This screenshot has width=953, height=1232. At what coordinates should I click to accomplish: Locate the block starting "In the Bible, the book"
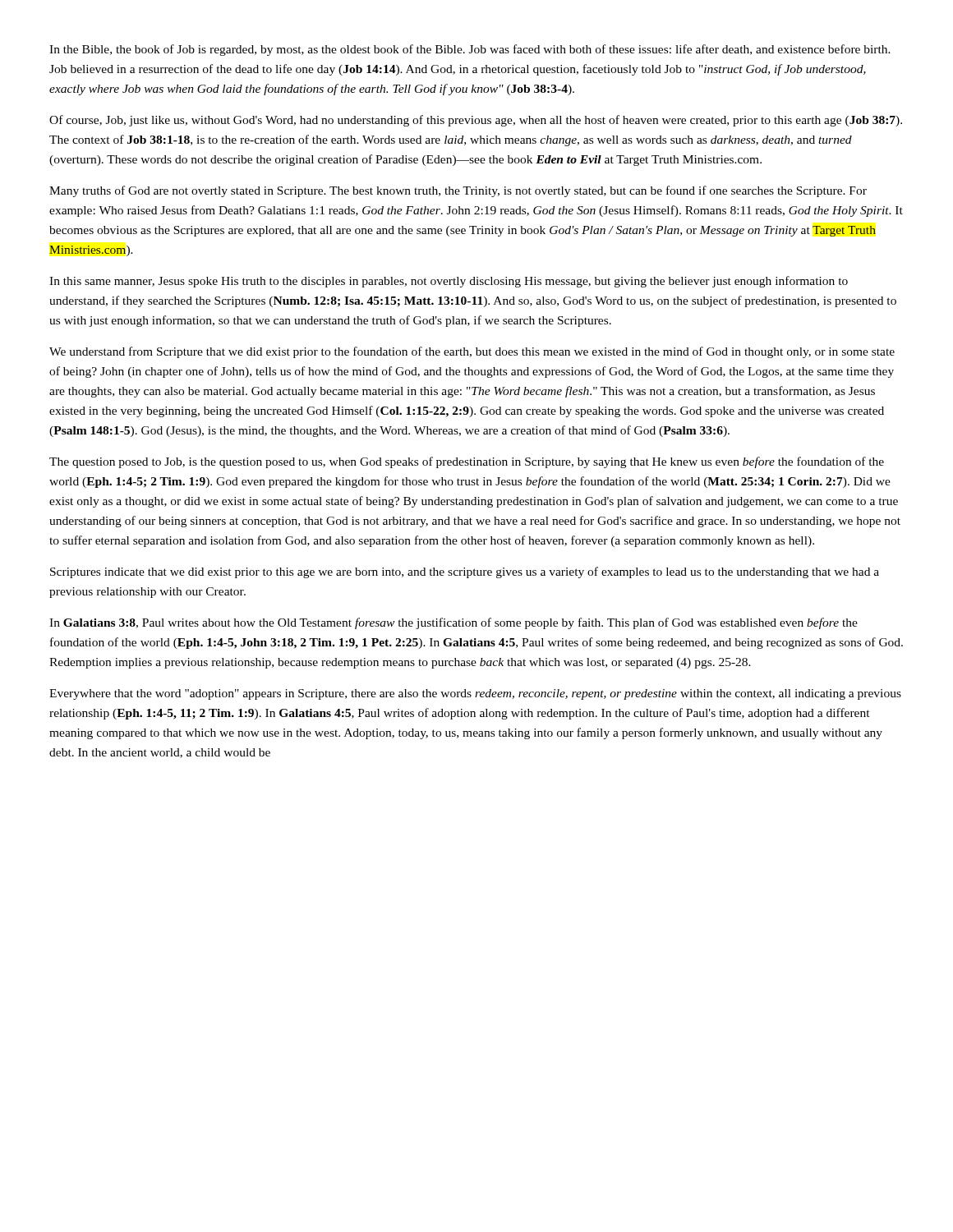470,69
